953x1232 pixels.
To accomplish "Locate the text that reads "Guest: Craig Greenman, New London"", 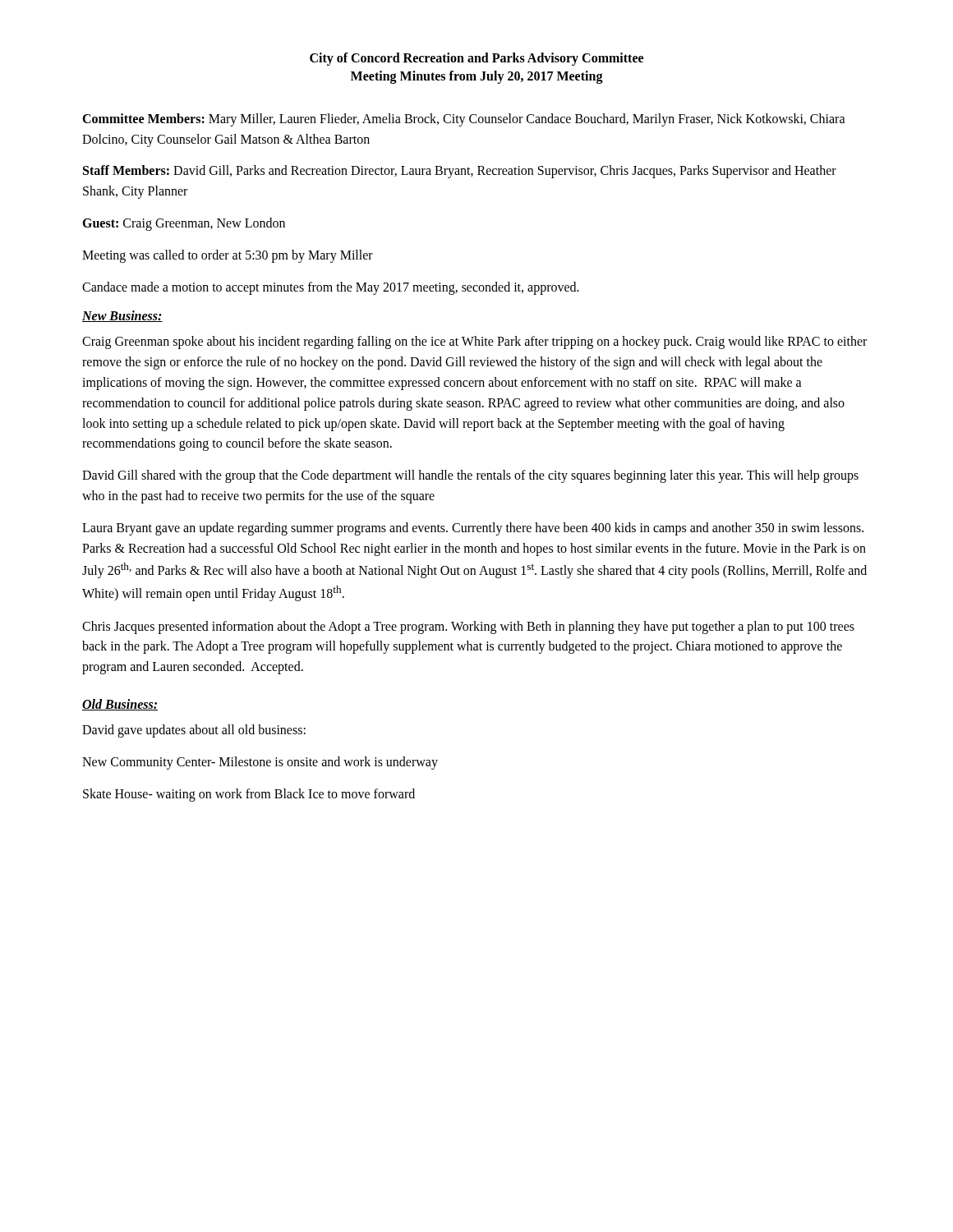I will 184,223.
